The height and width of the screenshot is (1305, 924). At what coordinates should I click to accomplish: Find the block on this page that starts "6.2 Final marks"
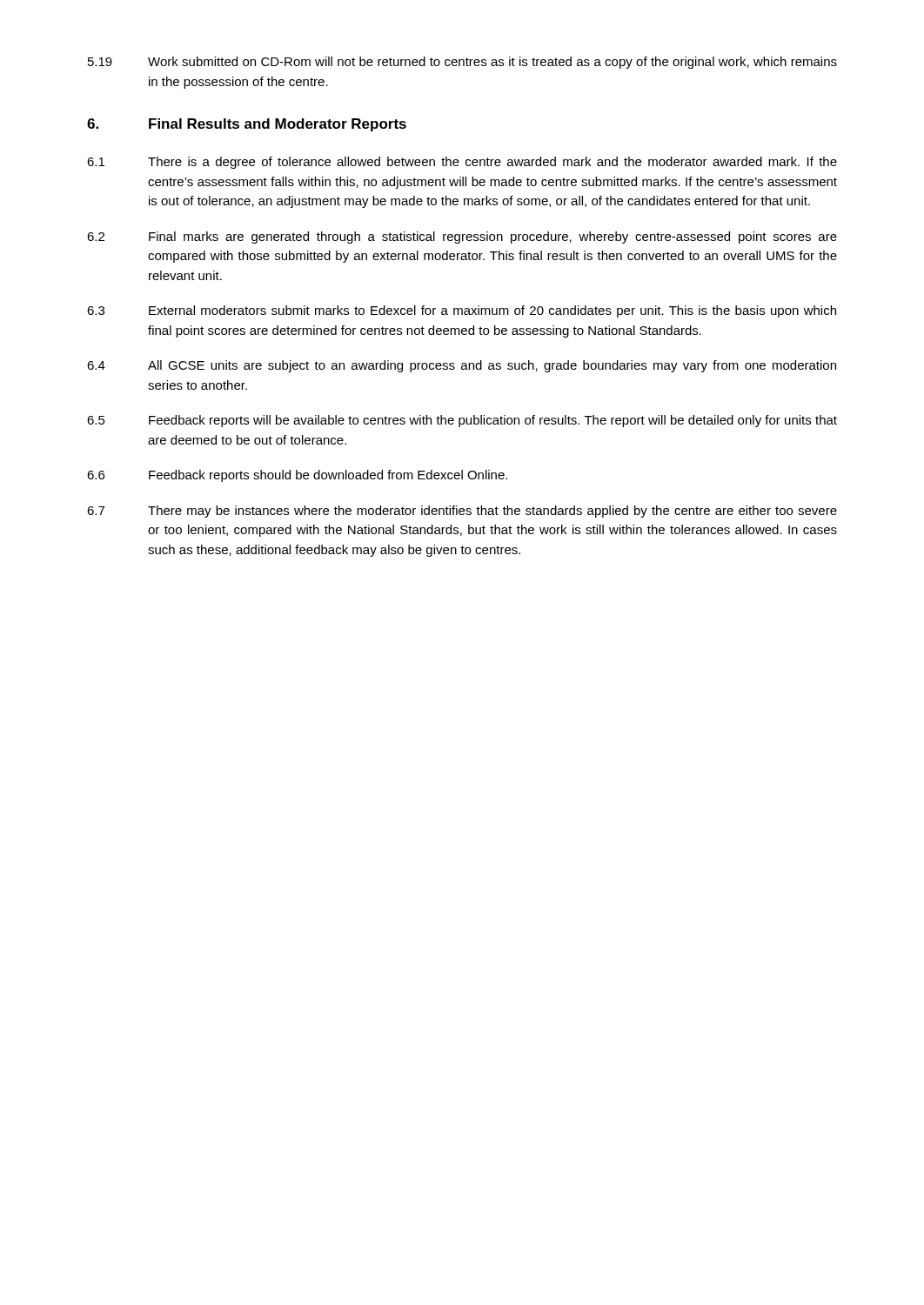point(462,256)
